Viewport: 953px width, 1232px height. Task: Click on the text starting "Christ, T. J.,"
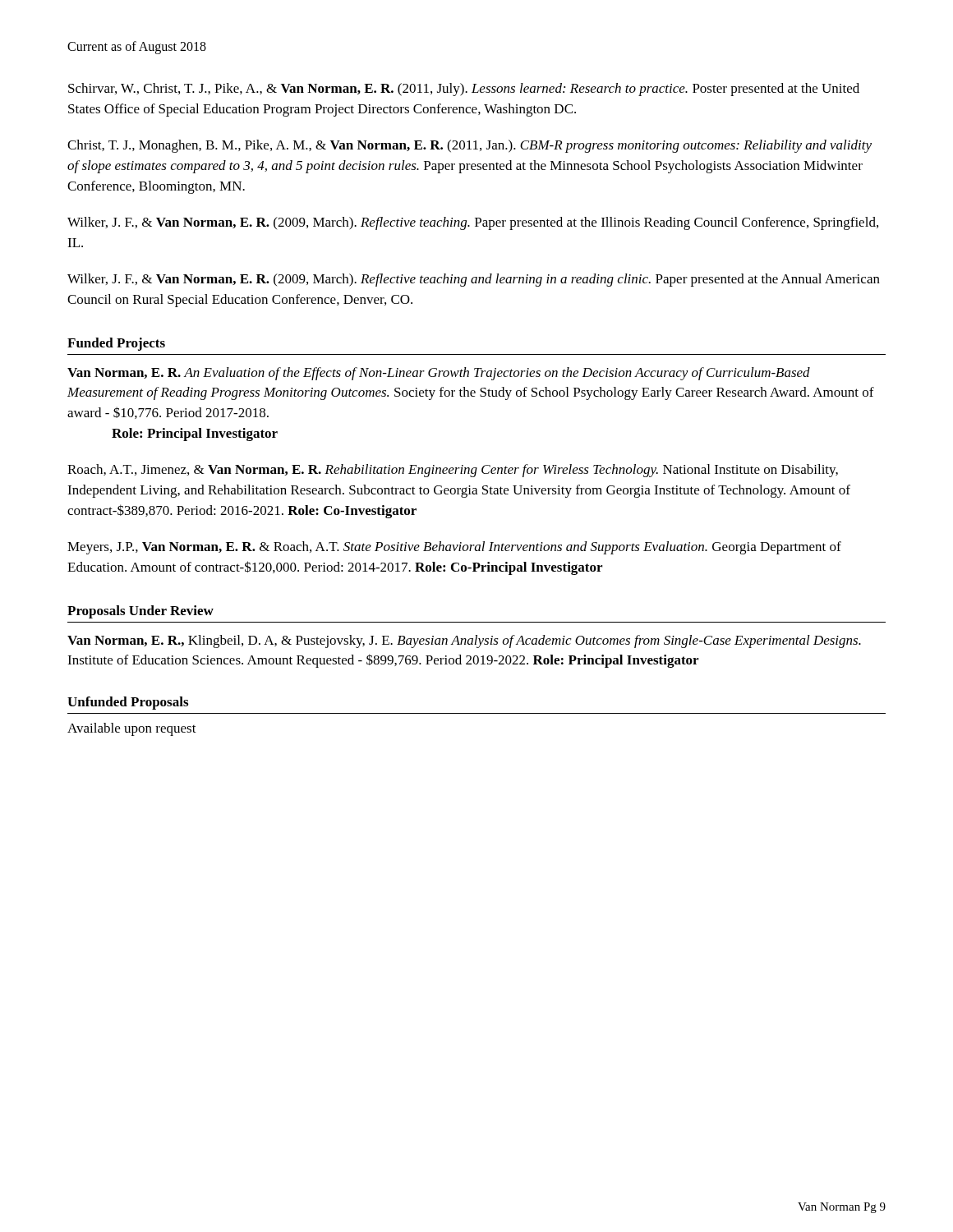pyautogui.click(x=476, y=166)
